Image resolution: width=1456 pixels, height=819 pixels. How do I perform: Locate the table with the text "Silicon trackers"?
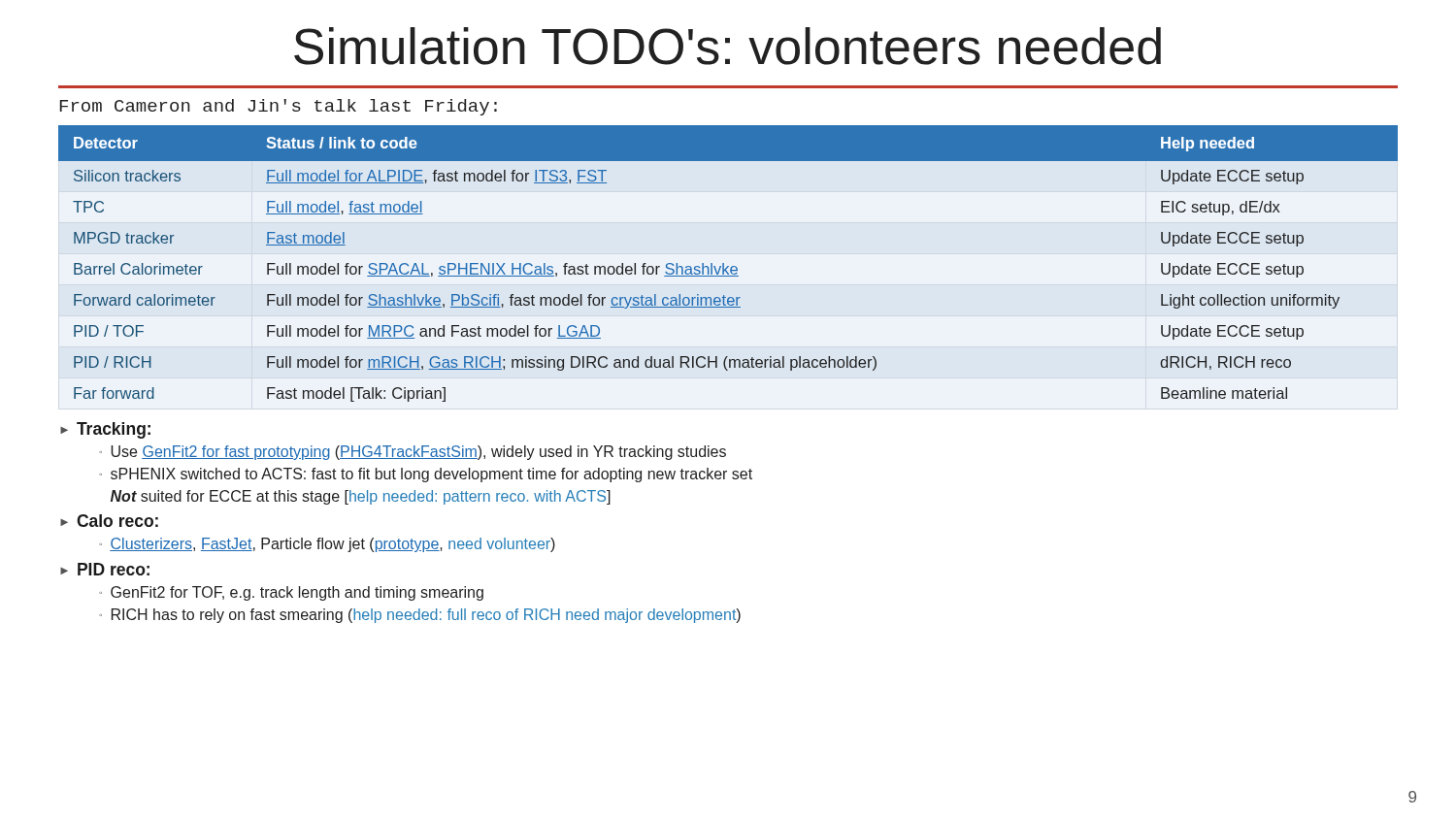click(728, 267)
